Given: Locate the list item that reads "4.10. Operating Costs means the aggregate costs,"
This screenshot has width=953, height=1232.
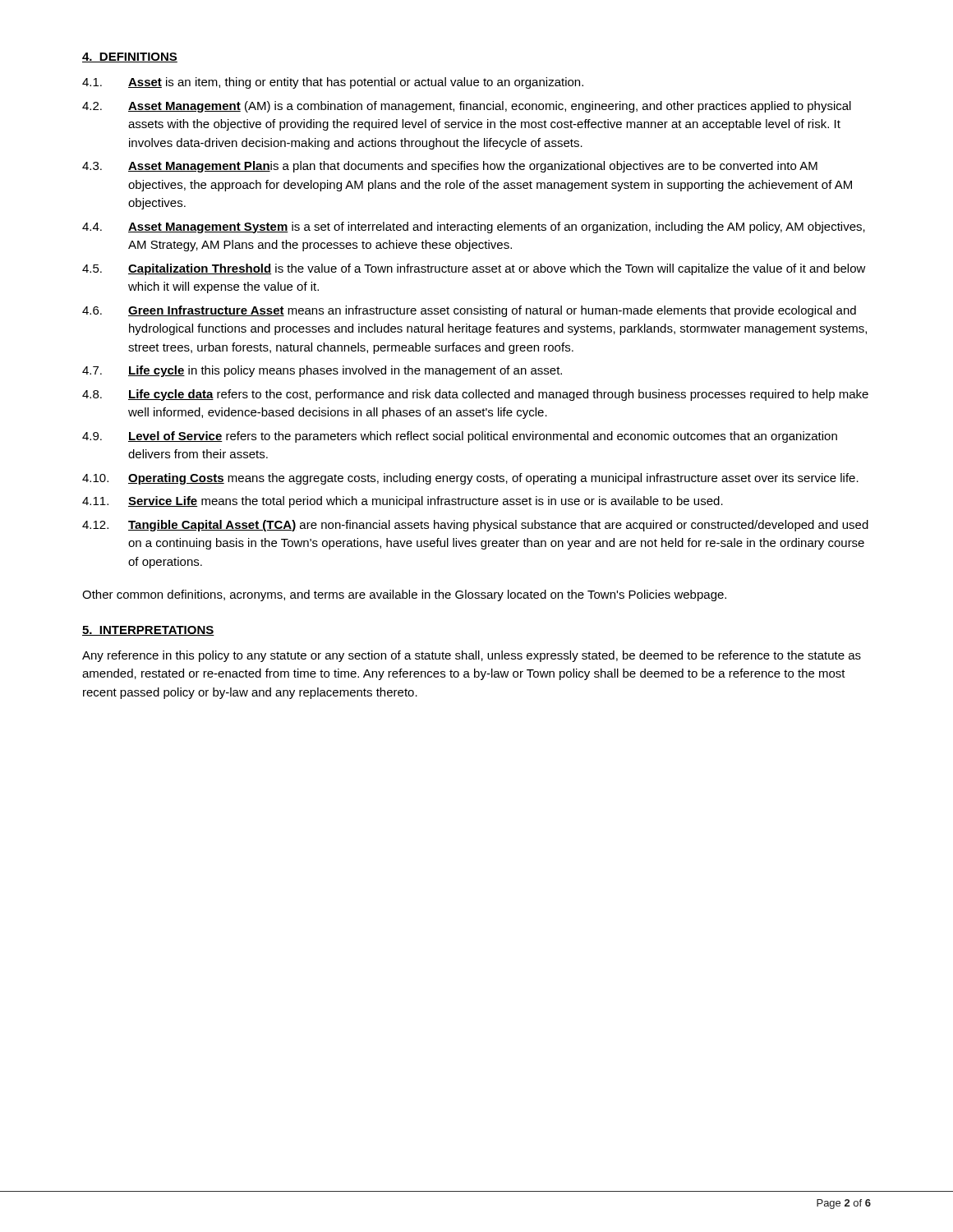Looking at the screenshot, I should [476, 478].
